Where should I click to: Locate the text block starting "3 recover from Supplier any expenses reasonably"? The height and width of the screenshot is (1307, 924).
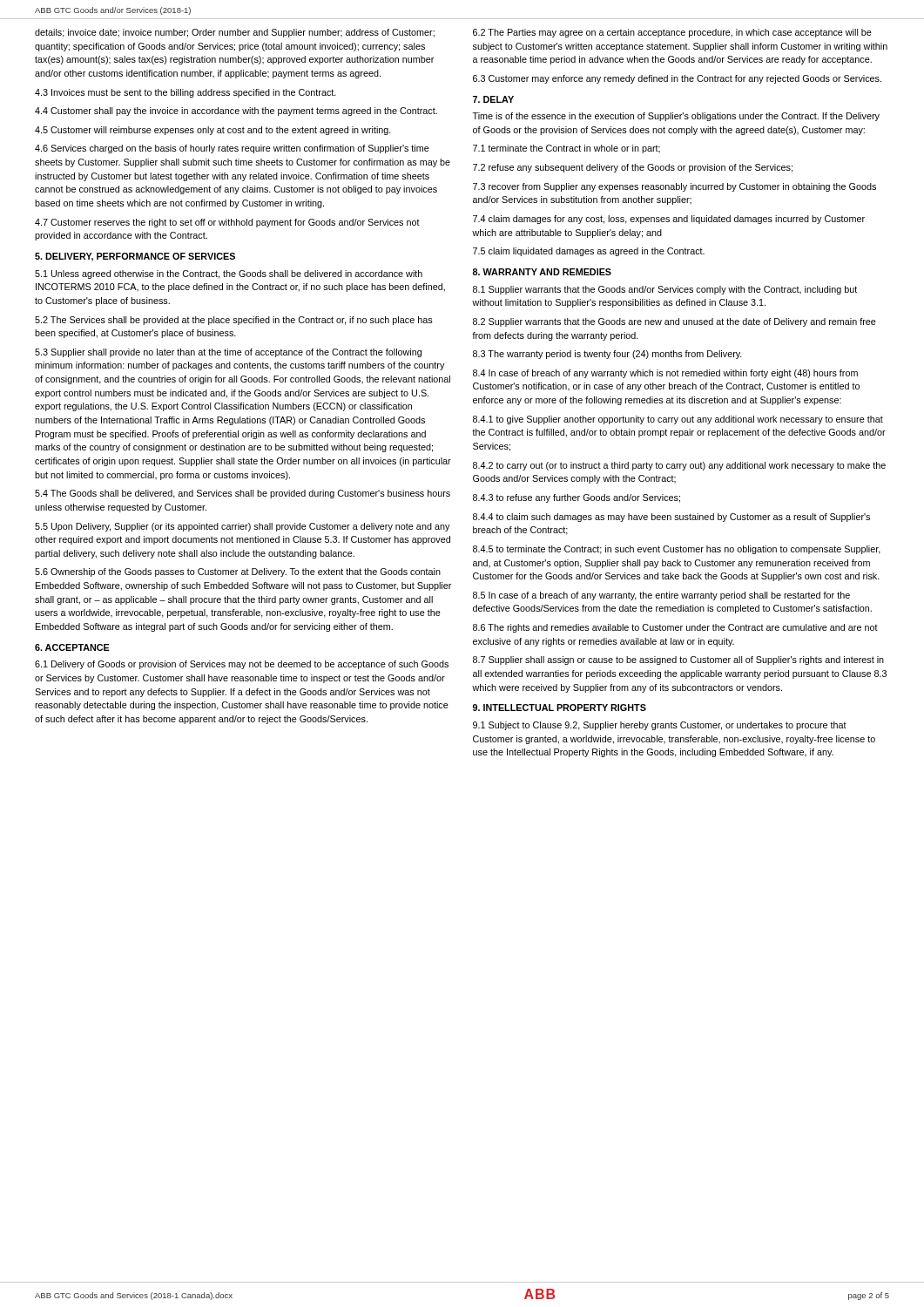point(674,193)
